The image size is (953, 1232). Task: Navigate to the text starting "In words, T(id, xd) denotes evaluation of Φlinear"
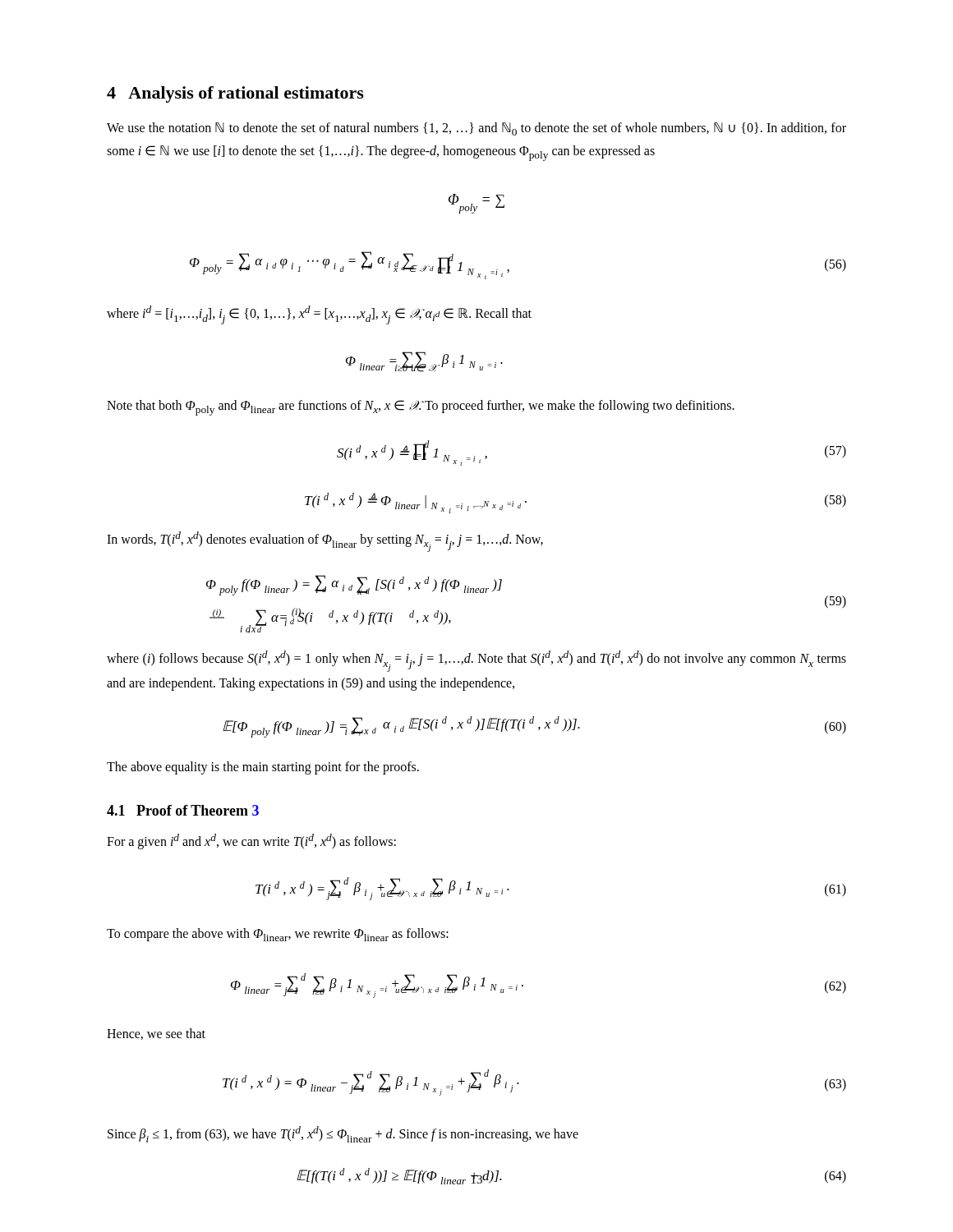point(476,541)
